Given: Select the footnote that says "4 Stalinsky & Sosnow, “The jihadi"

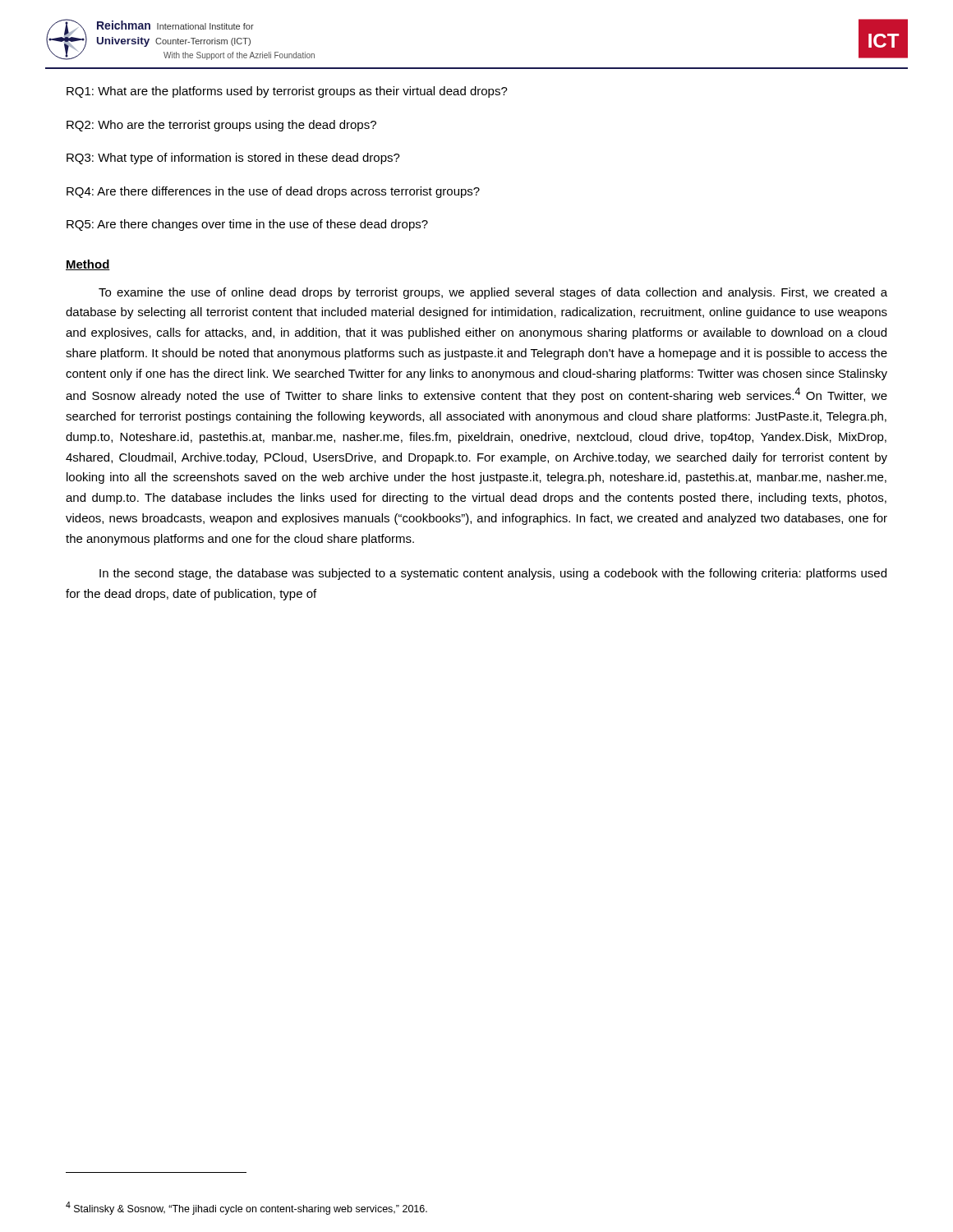Looking at the screenshot, I should coord(247,1208).
